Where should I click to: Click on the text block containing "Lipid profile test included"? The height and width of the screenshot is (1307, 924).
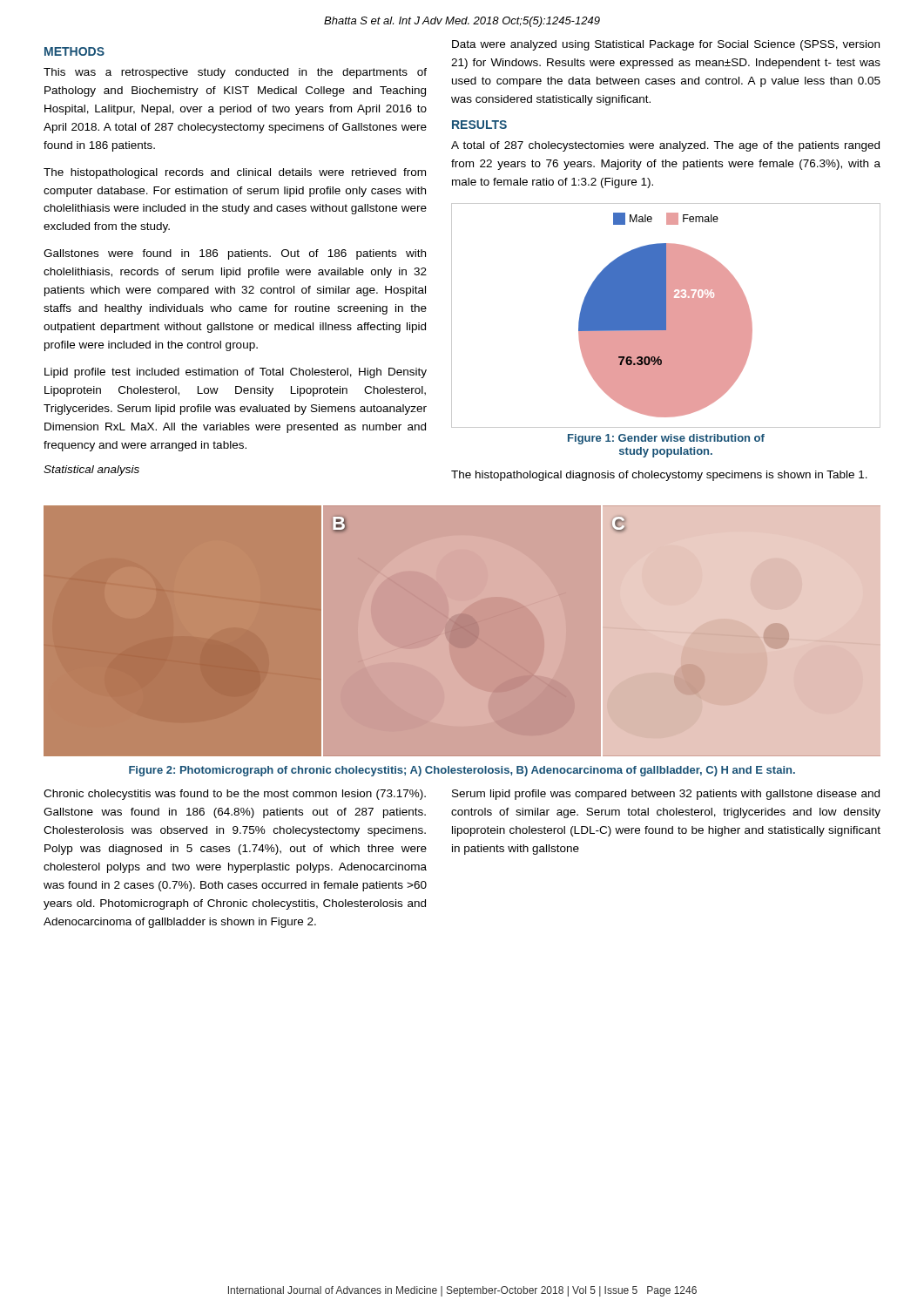(235, 408)
